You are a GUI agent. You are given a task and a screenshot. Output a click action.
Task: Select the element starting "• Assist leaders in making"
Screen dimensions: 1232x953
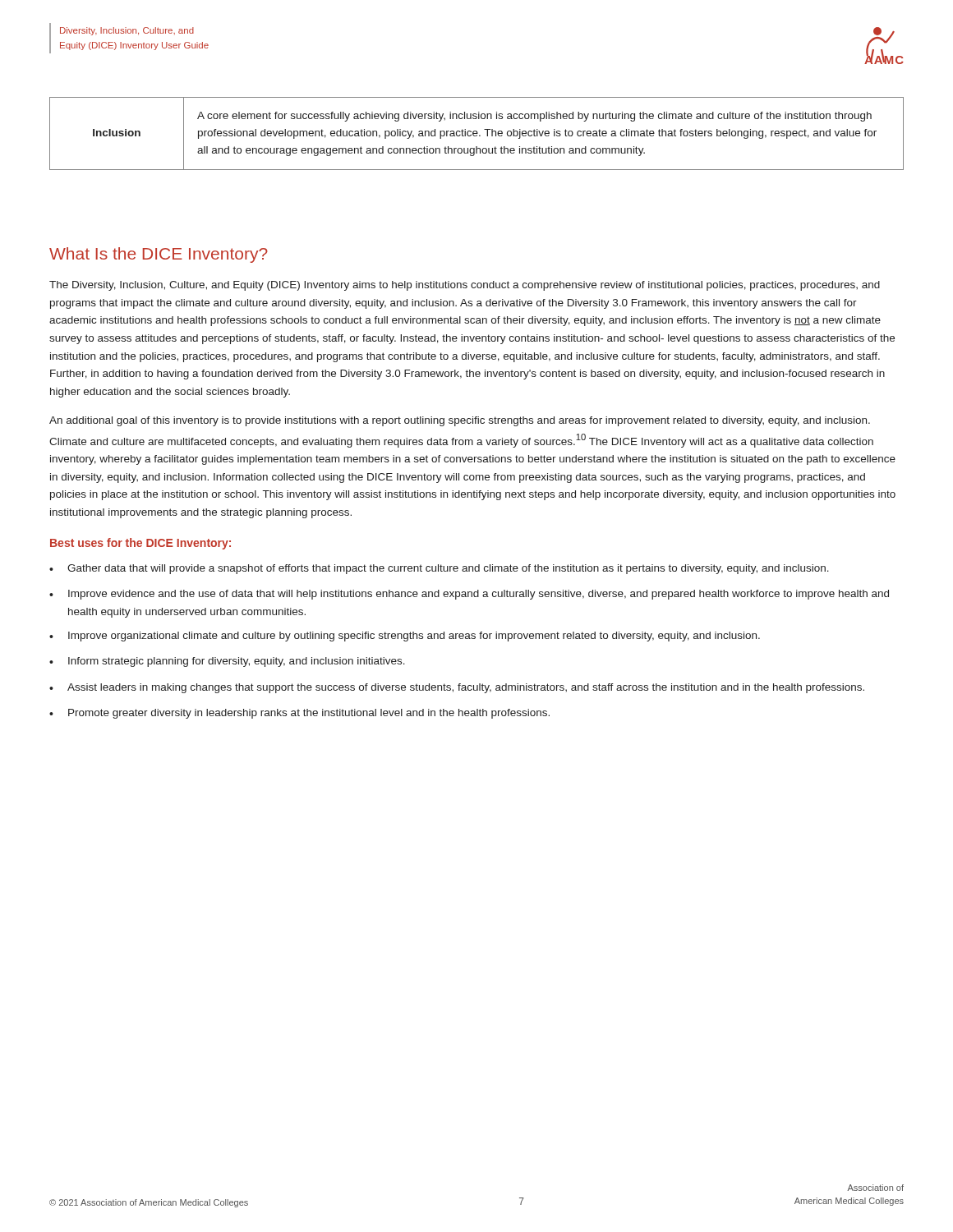coord(476,688)
